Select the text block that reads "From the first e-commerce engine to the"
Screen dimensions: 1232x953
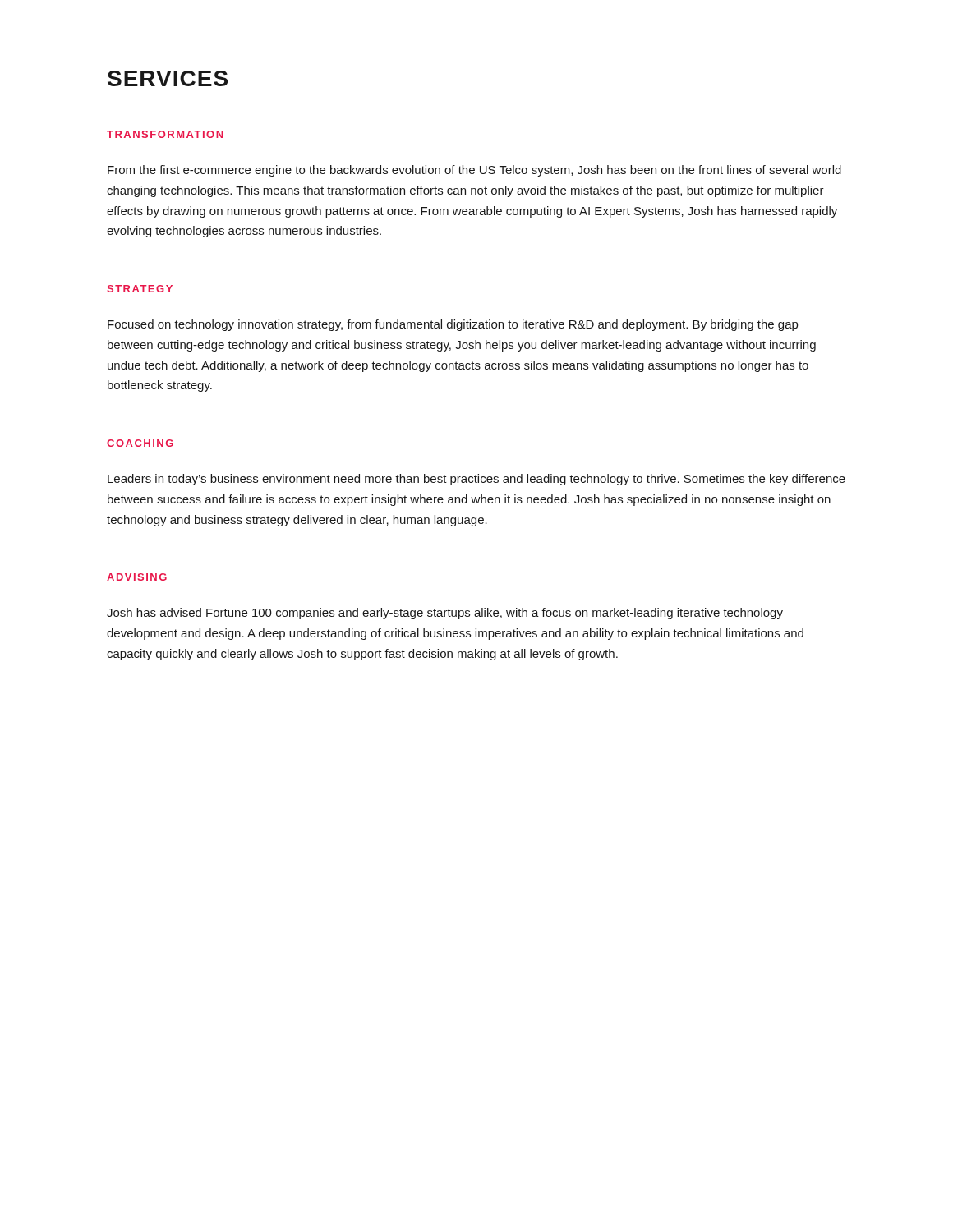474,200
